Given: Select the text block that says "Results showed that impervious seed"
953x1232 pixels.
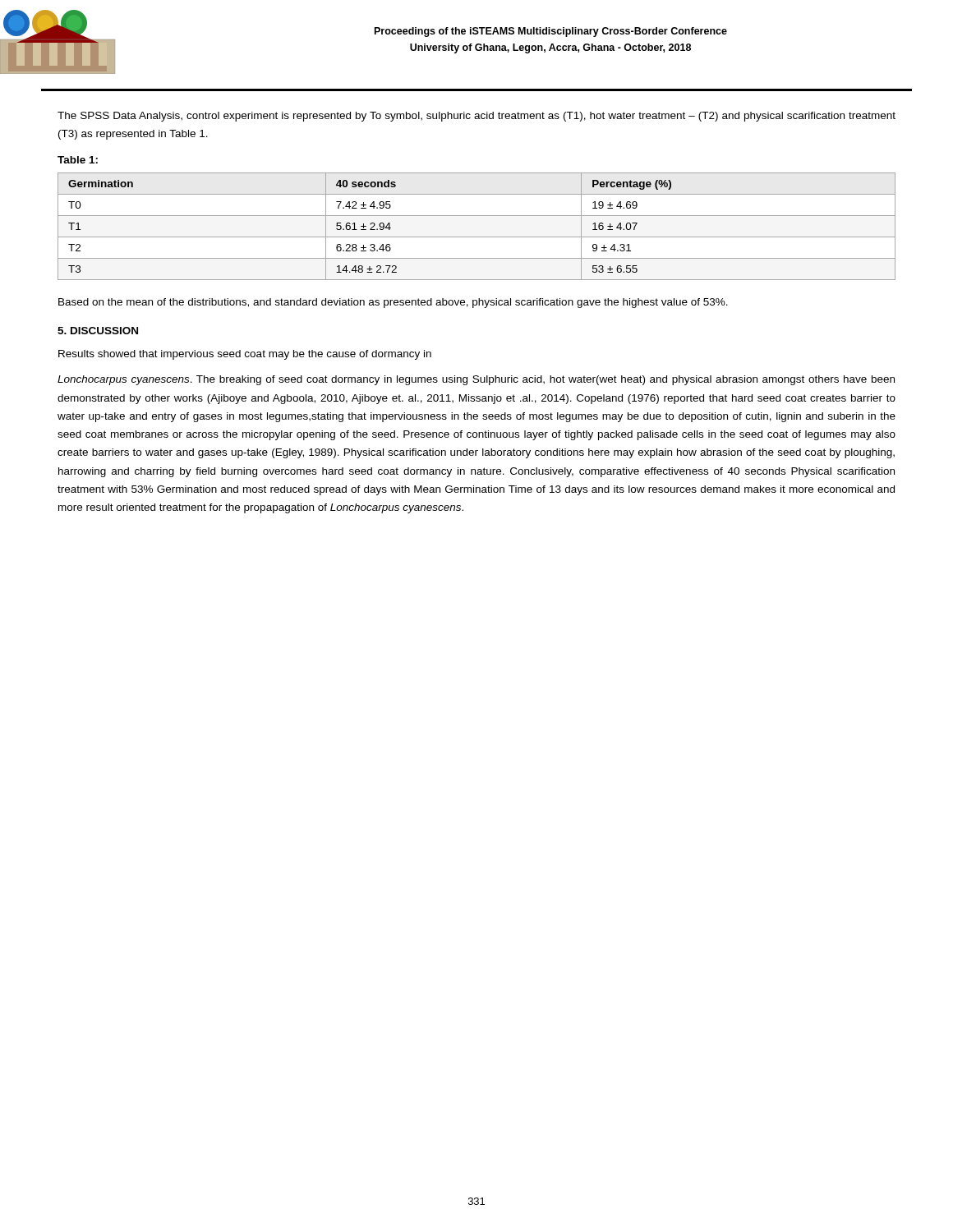Looking at the screenshot, I should [x=245, y=353].
